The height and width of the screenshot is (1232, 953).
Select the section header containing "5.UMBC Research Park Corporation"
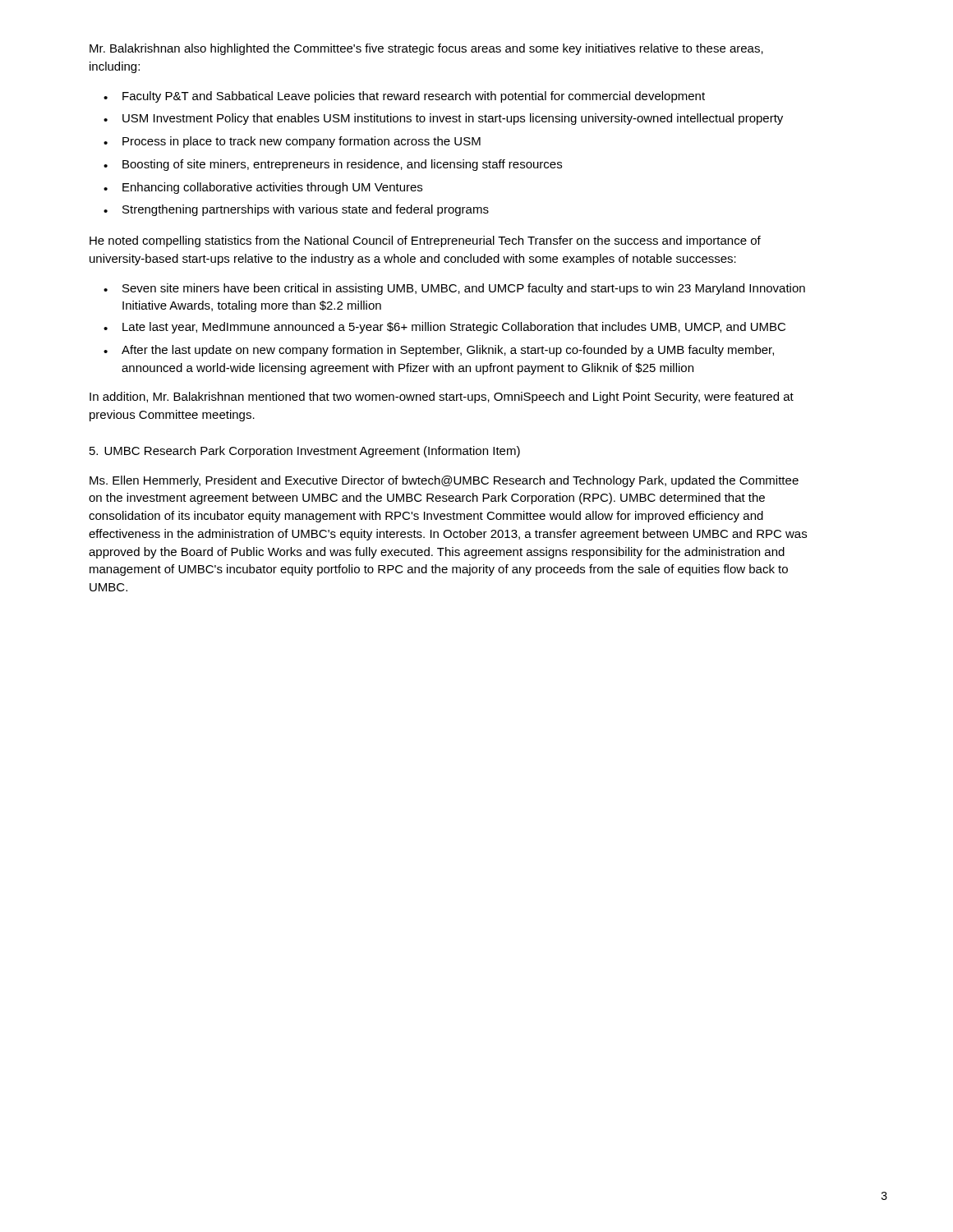(x=305, y=450)
